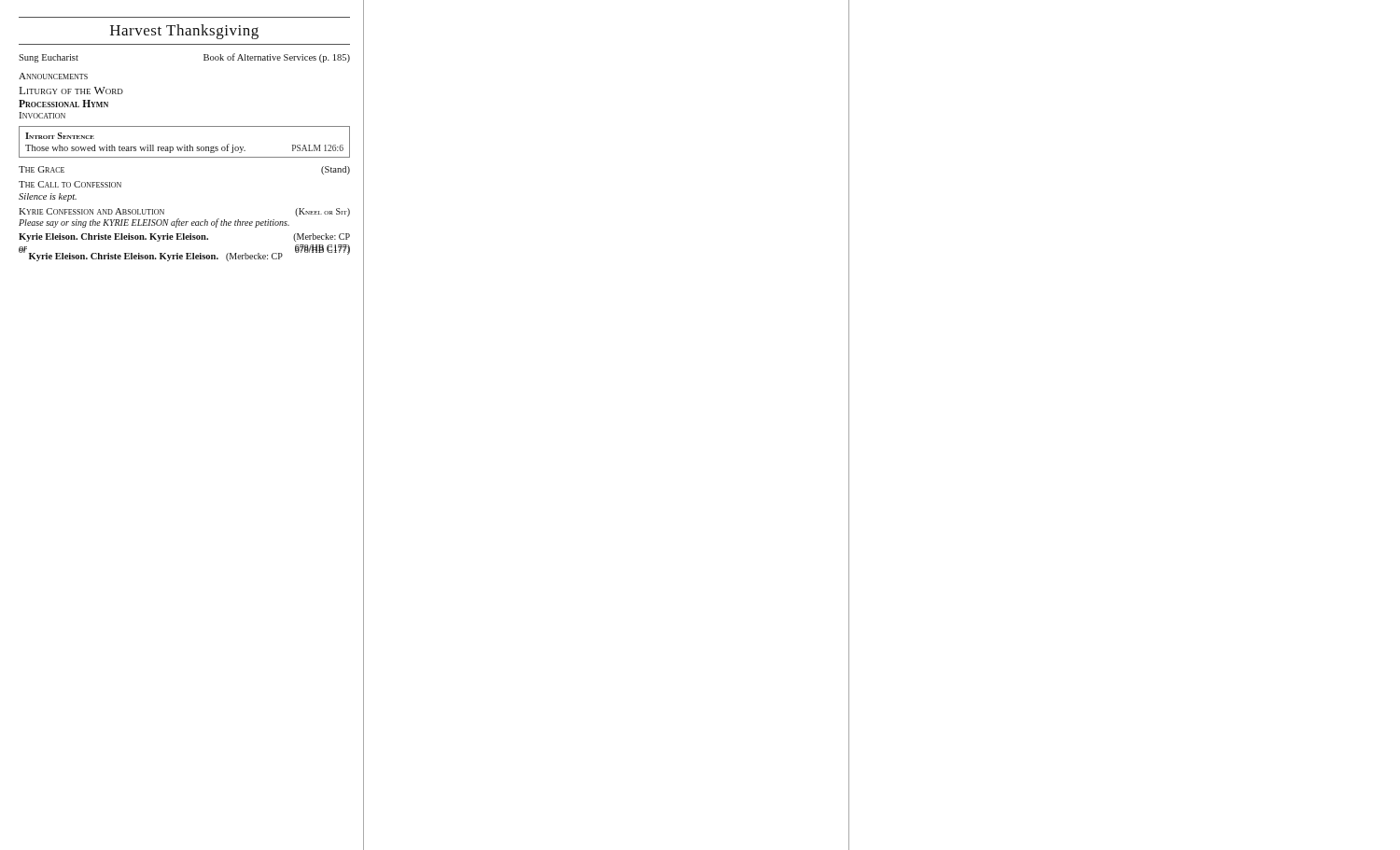Screen dimensions: 850x1400
Task: Locate the text that says "The Grace (Stand)"
Action: coord(43,170)
